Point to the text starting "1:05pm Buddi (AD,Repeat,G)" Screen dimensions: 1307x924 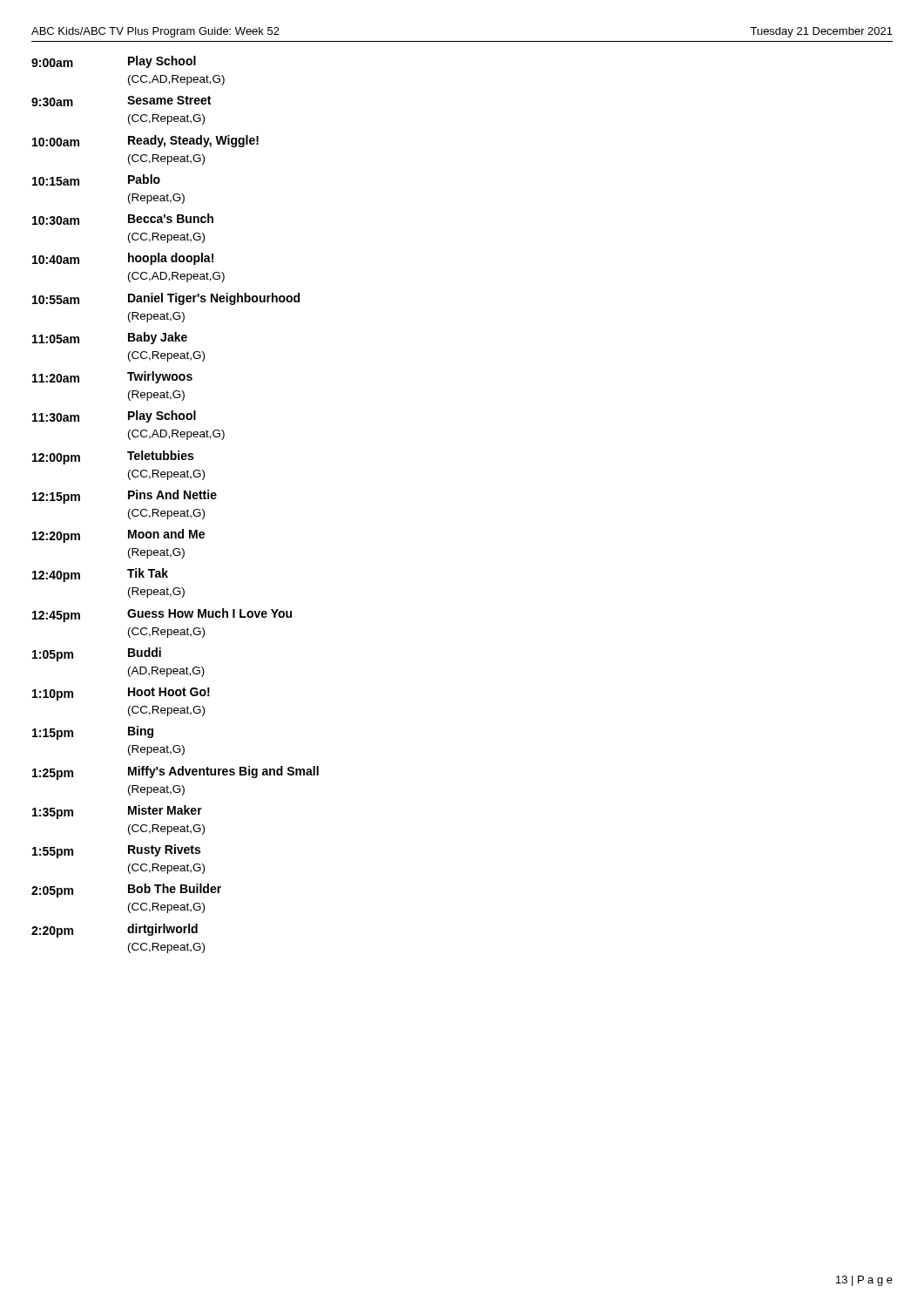pos(53,654)
